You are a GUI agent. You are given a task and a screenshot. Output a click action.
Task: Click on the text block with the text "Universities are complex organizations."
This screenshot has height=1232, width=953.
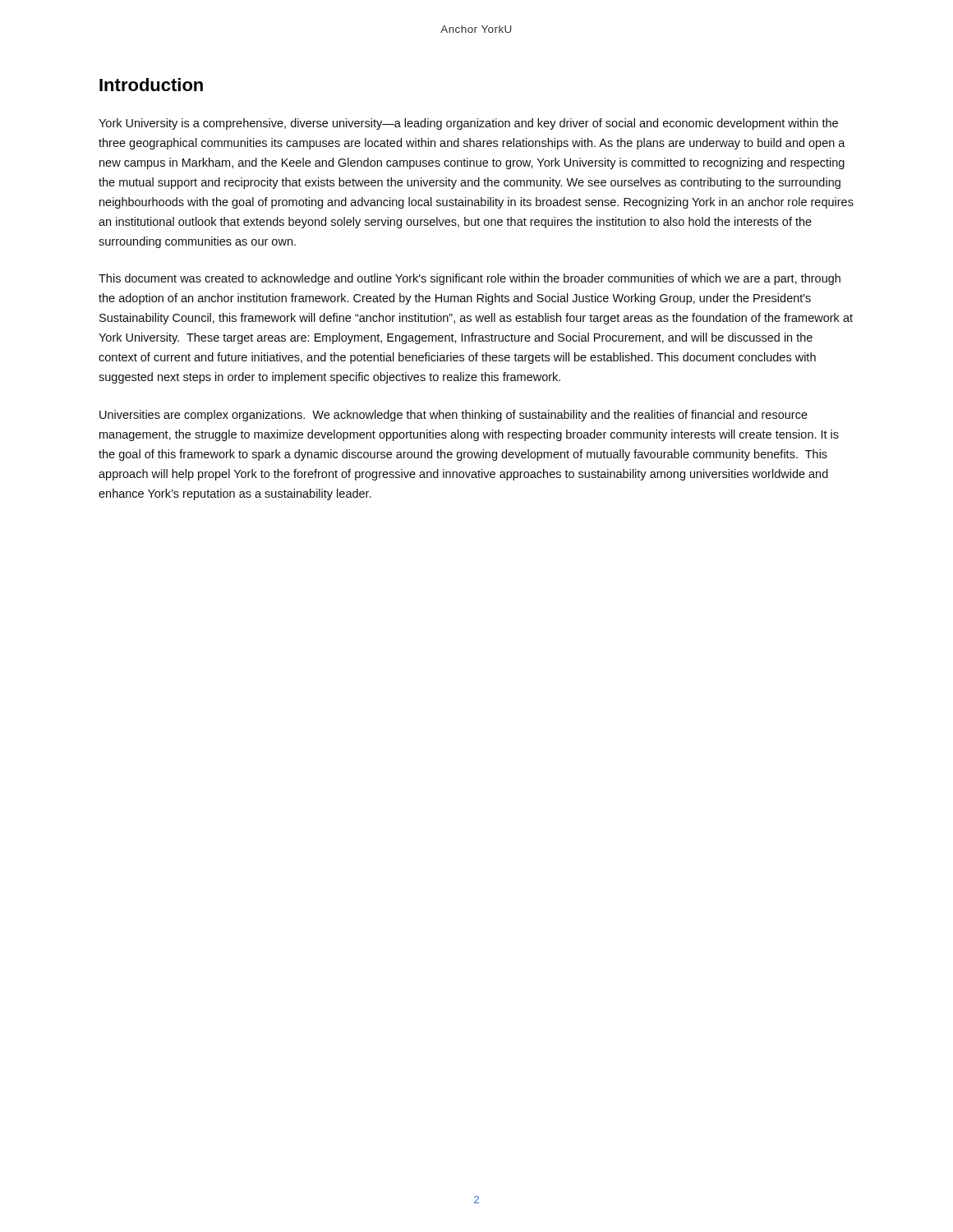469,454
